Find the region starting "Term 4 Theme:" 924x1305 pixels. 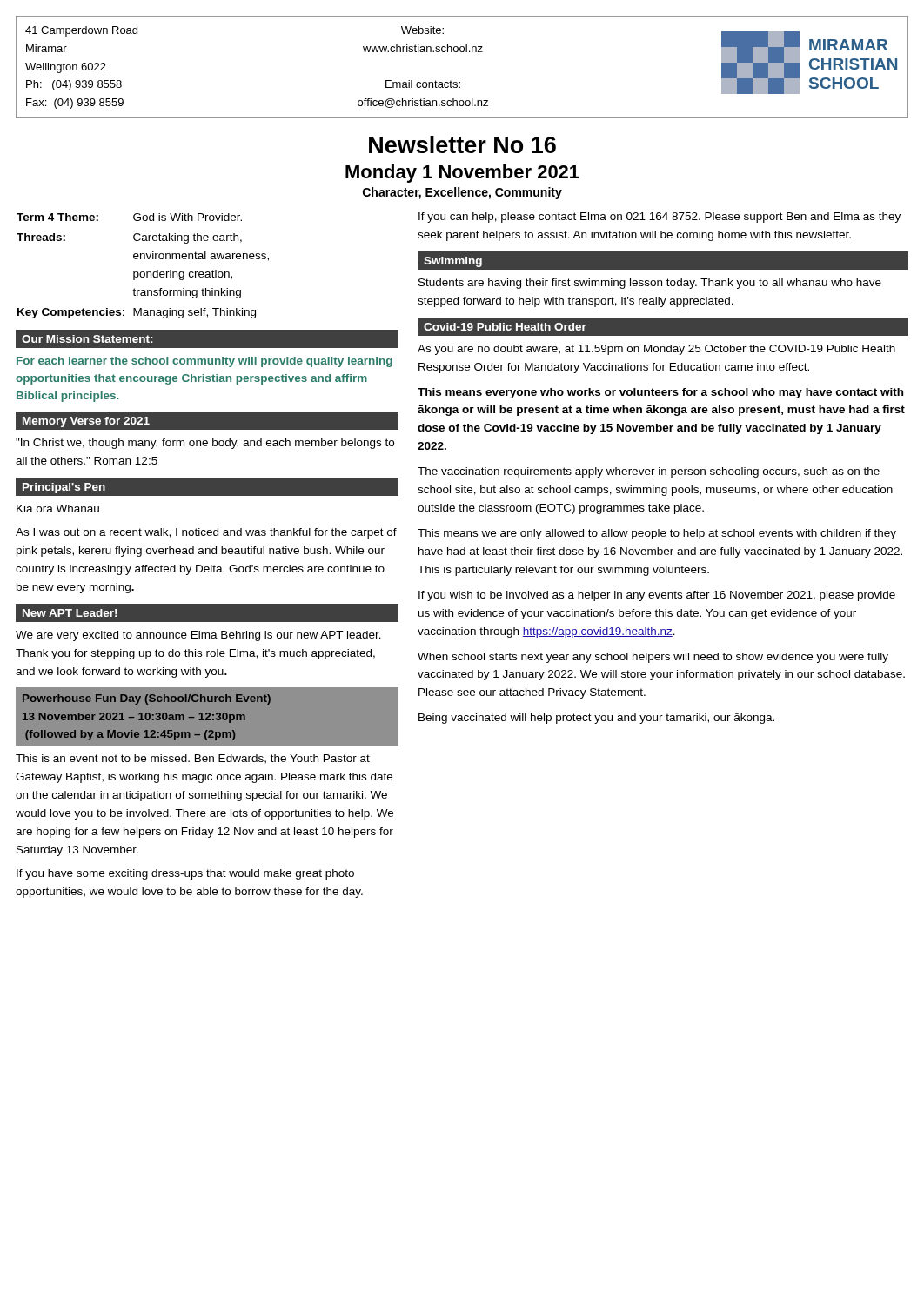click(143, 265)
